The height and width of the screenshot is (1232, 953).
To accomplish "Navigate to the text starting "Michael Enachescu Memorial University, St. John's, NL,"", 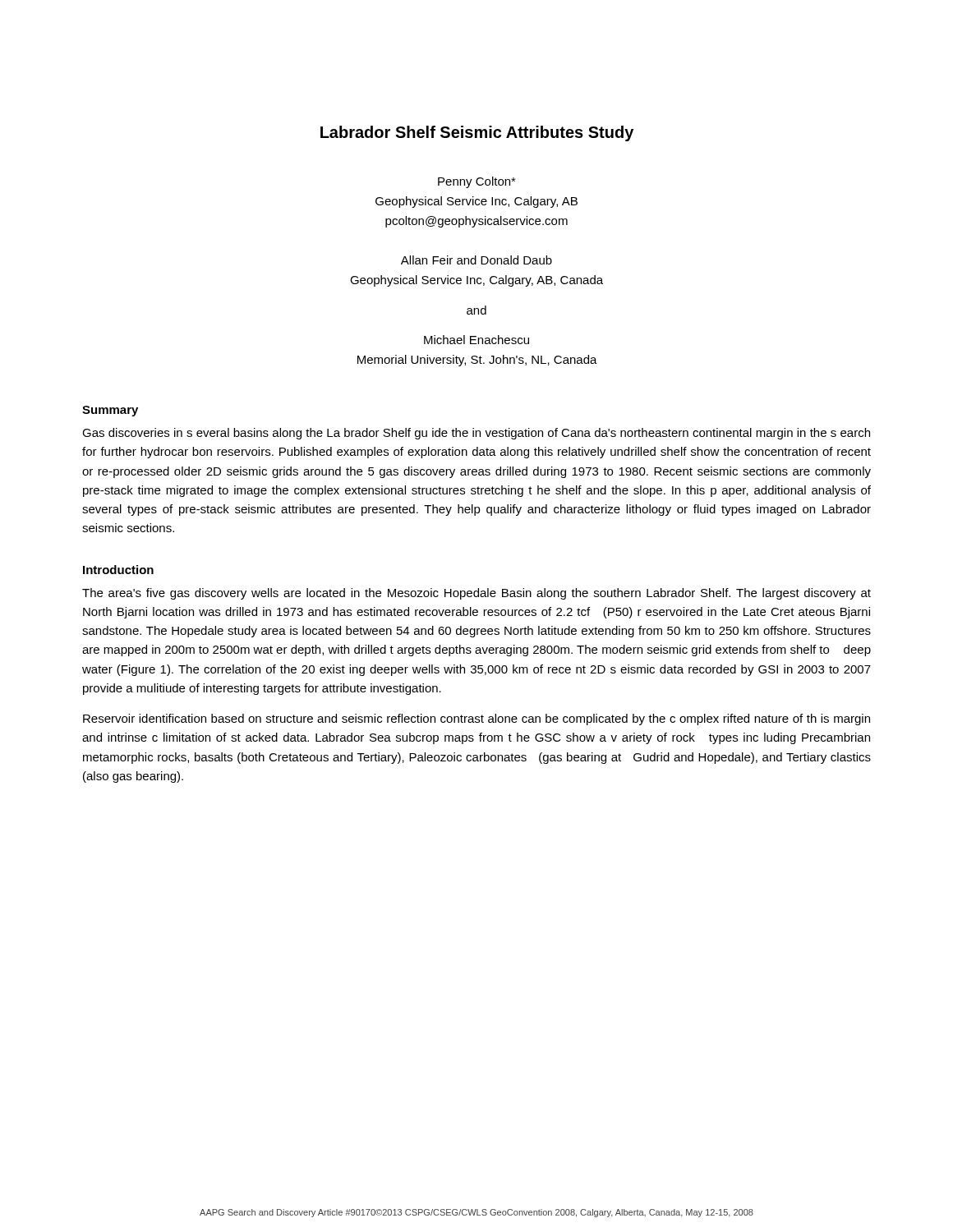I will (x=476, y=349).
